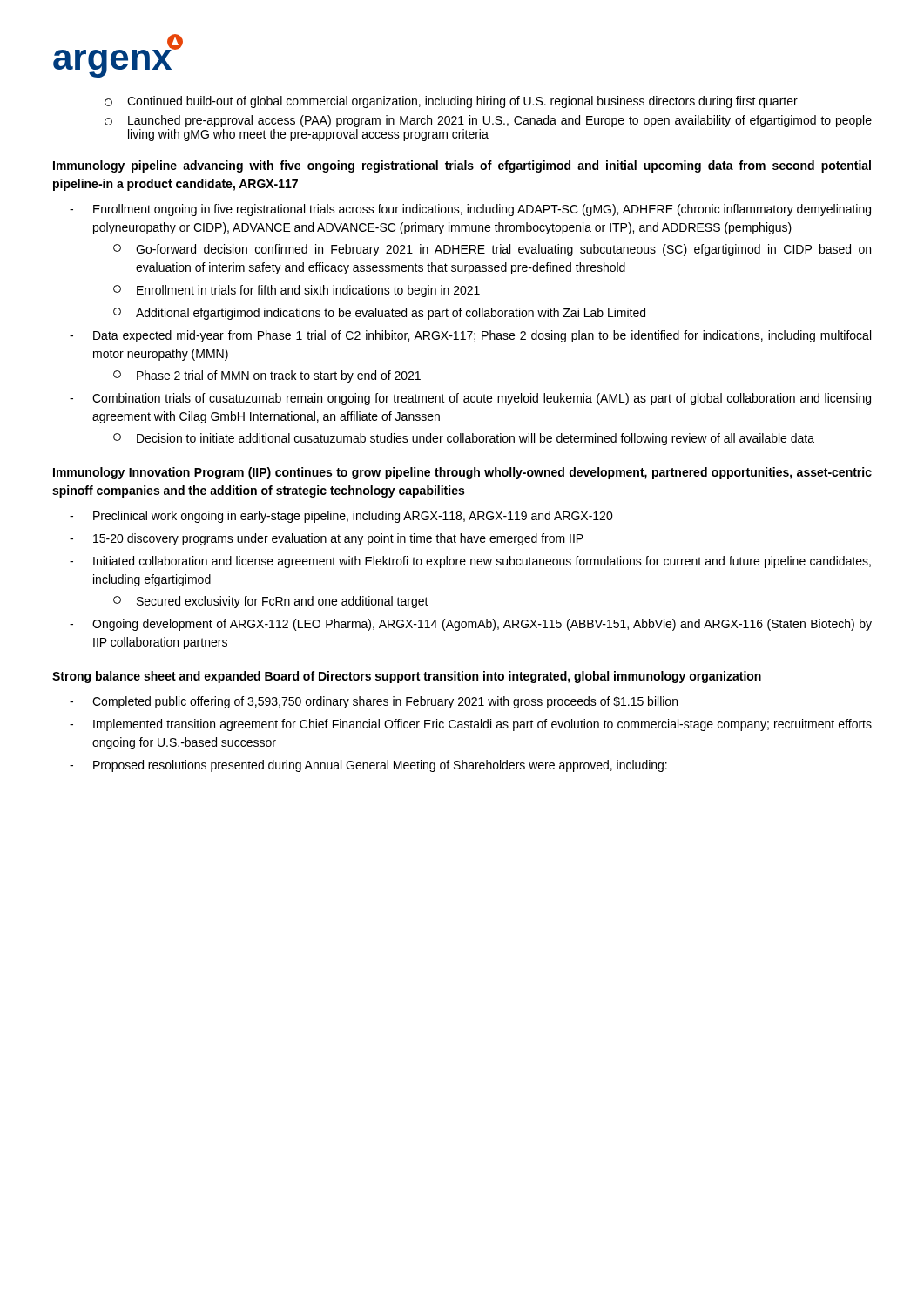The height and width of the screenshot is (1307, 924).
Task: Click the passage that begins "- Implemented transition agreement for Chief Financial"
Action: coord(471,734)
